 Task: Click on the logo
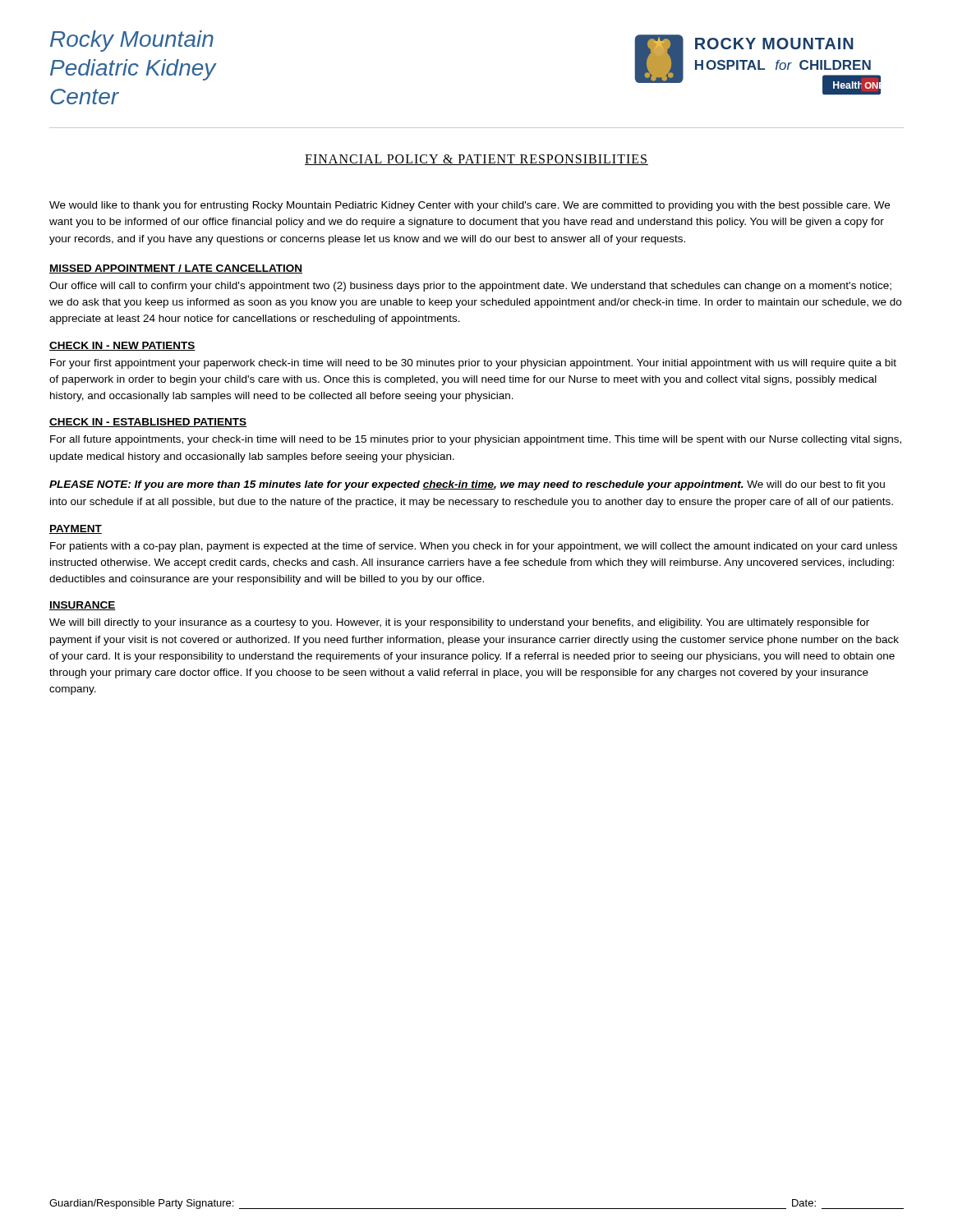764,62
